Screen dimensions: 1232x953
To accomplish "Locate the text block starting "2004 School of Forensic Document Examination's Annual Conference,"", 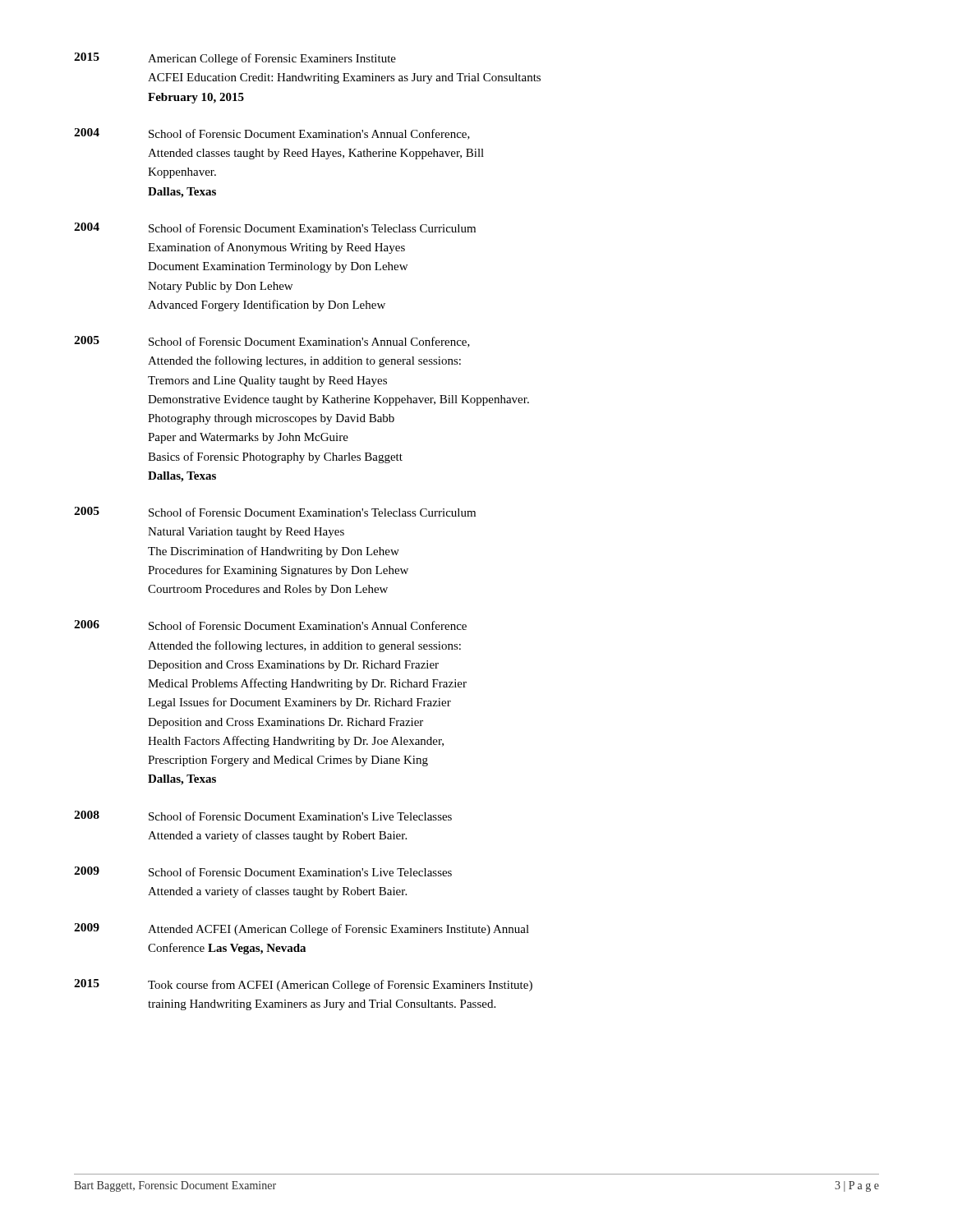I will (476, 163).
